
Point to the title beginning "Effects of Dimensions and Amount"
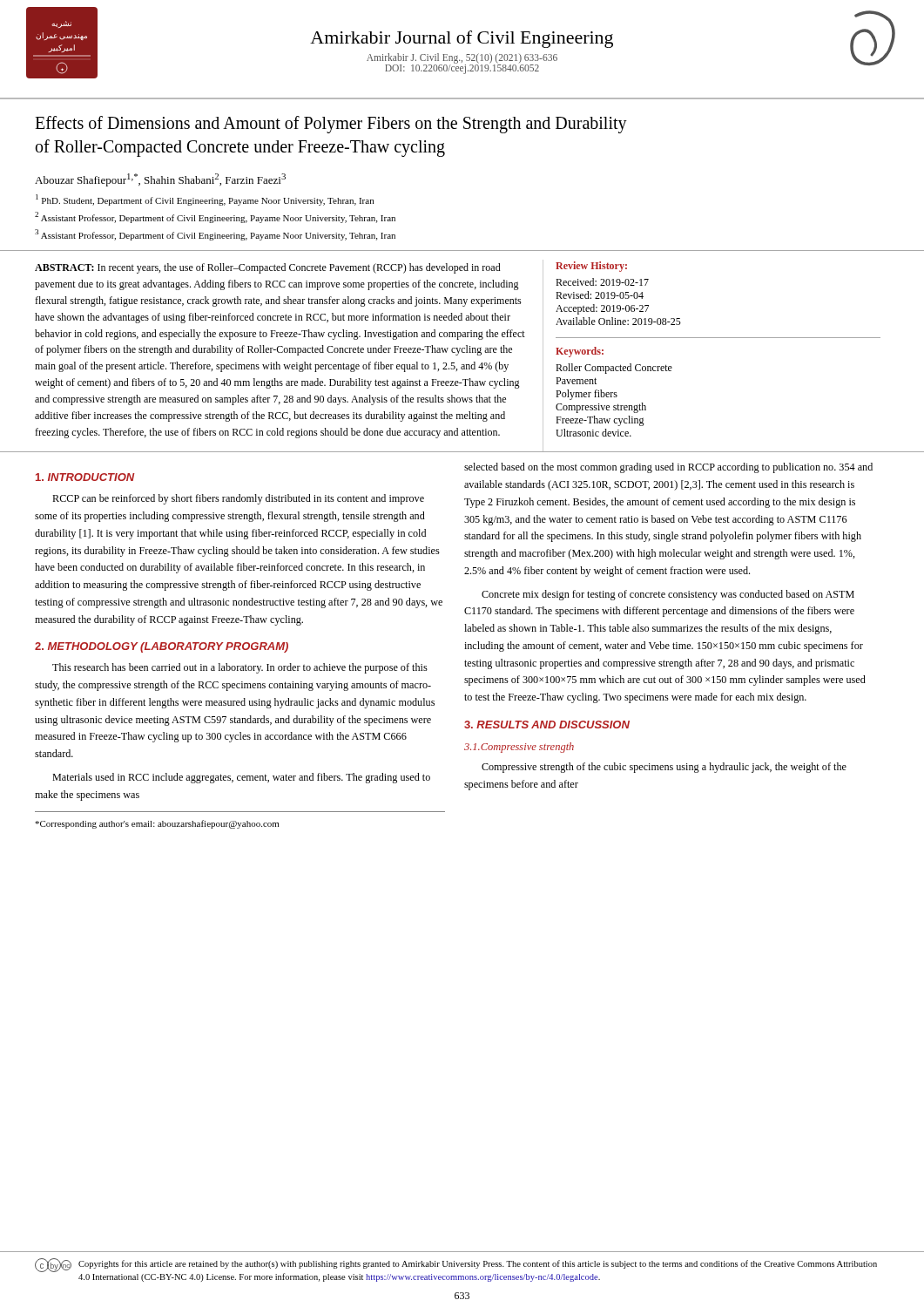[462, 135]
